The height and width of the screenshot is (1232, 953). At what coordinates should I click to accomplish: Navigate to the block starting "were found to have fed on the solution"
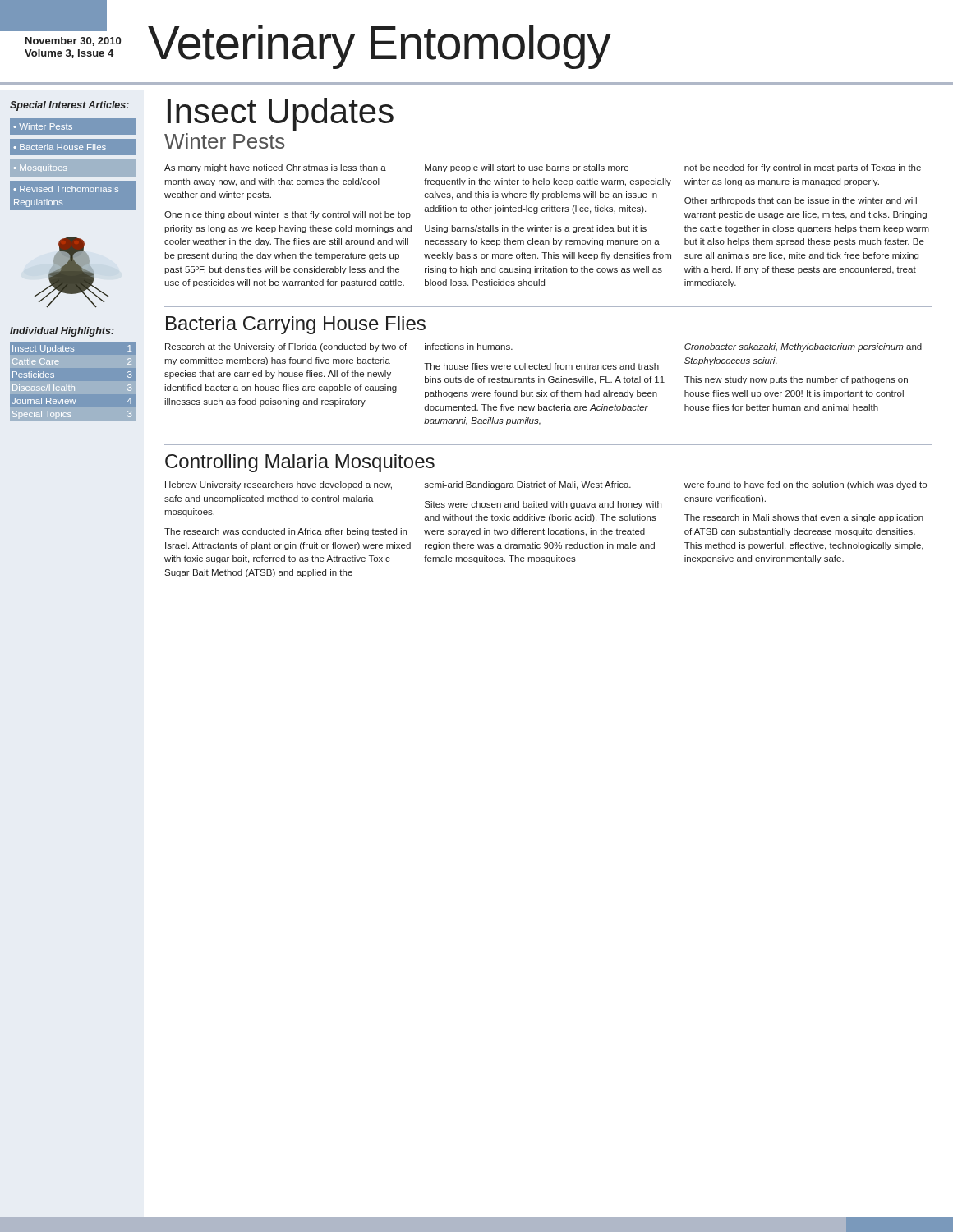pos(808,522)
